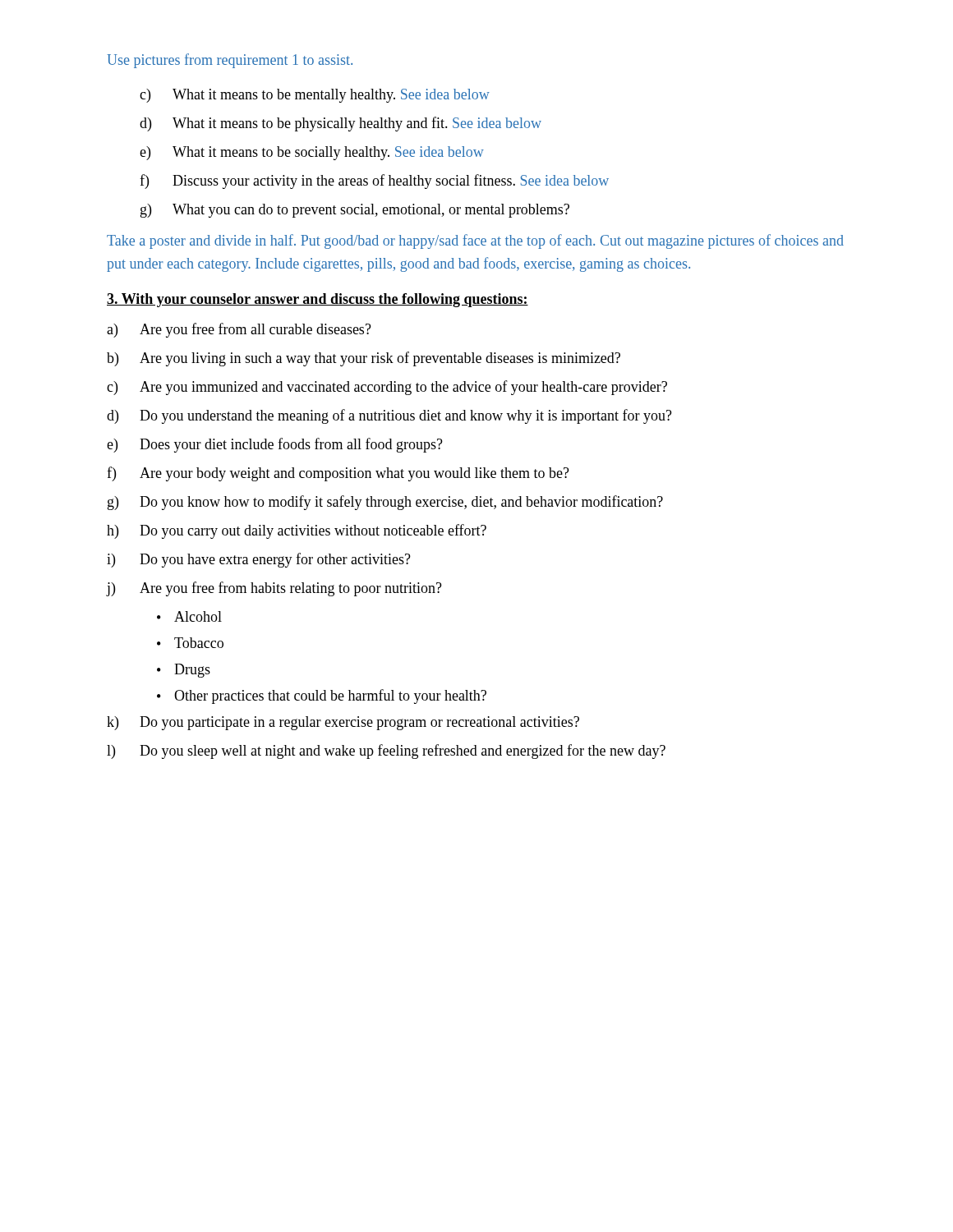This screenshot has height=1232, width=953.
Task: Navigate to the text block starting "c) Are you immunized and vaccinated according to"
Action: [387, 387]
